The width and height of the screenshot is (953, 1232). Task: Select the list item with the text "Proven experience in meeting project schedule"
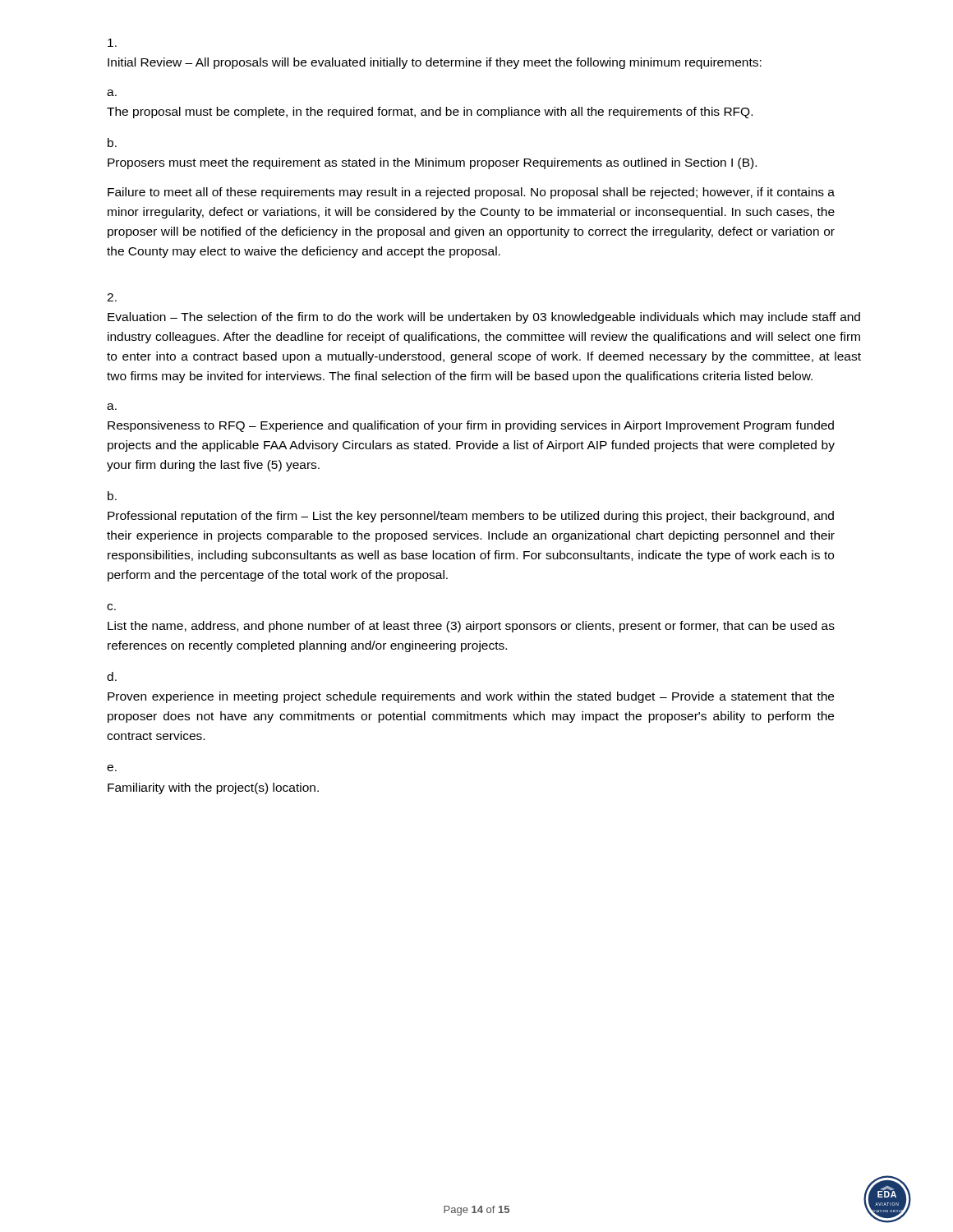pos(471,717)
